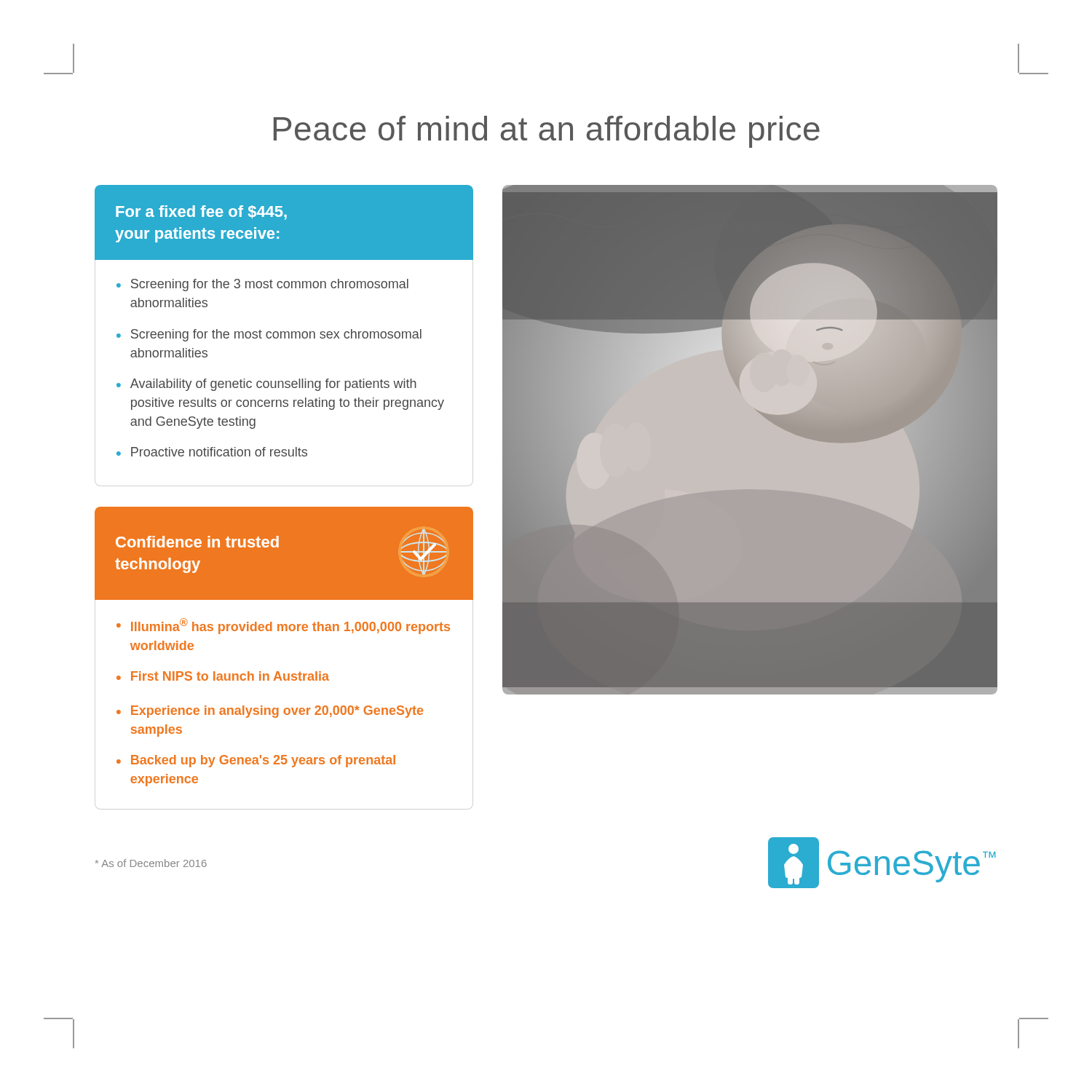This screenshot has width=1092, height=1092.
Task: Select the region starting "Availability of genetic"
Action: [x=287, y=402]
